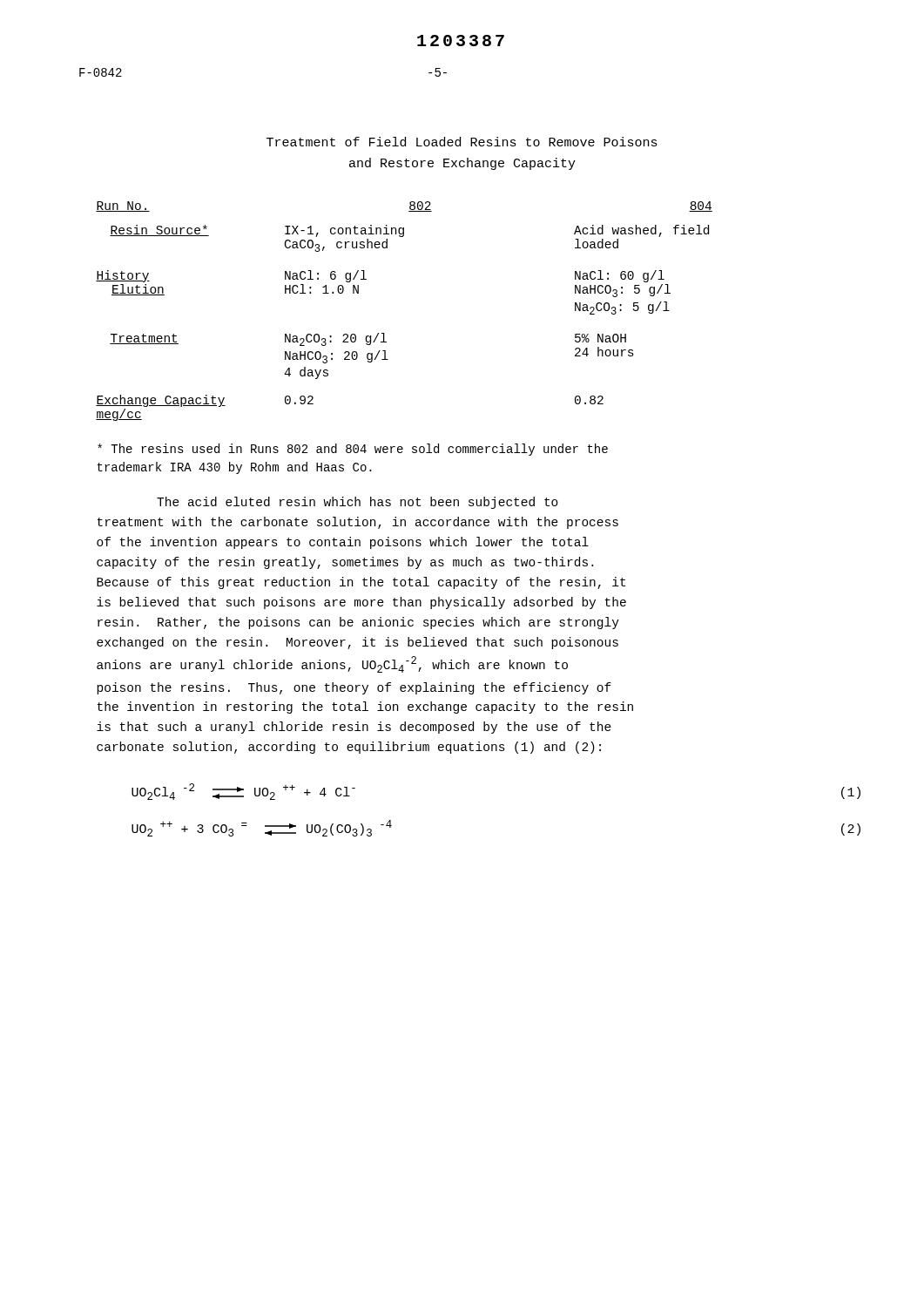This screenshot has width=924, height=1307.
Task: Select the section header with the text "Treatment of Field Loaded Resins to Remove Poisons"
Action: (462, 154)
